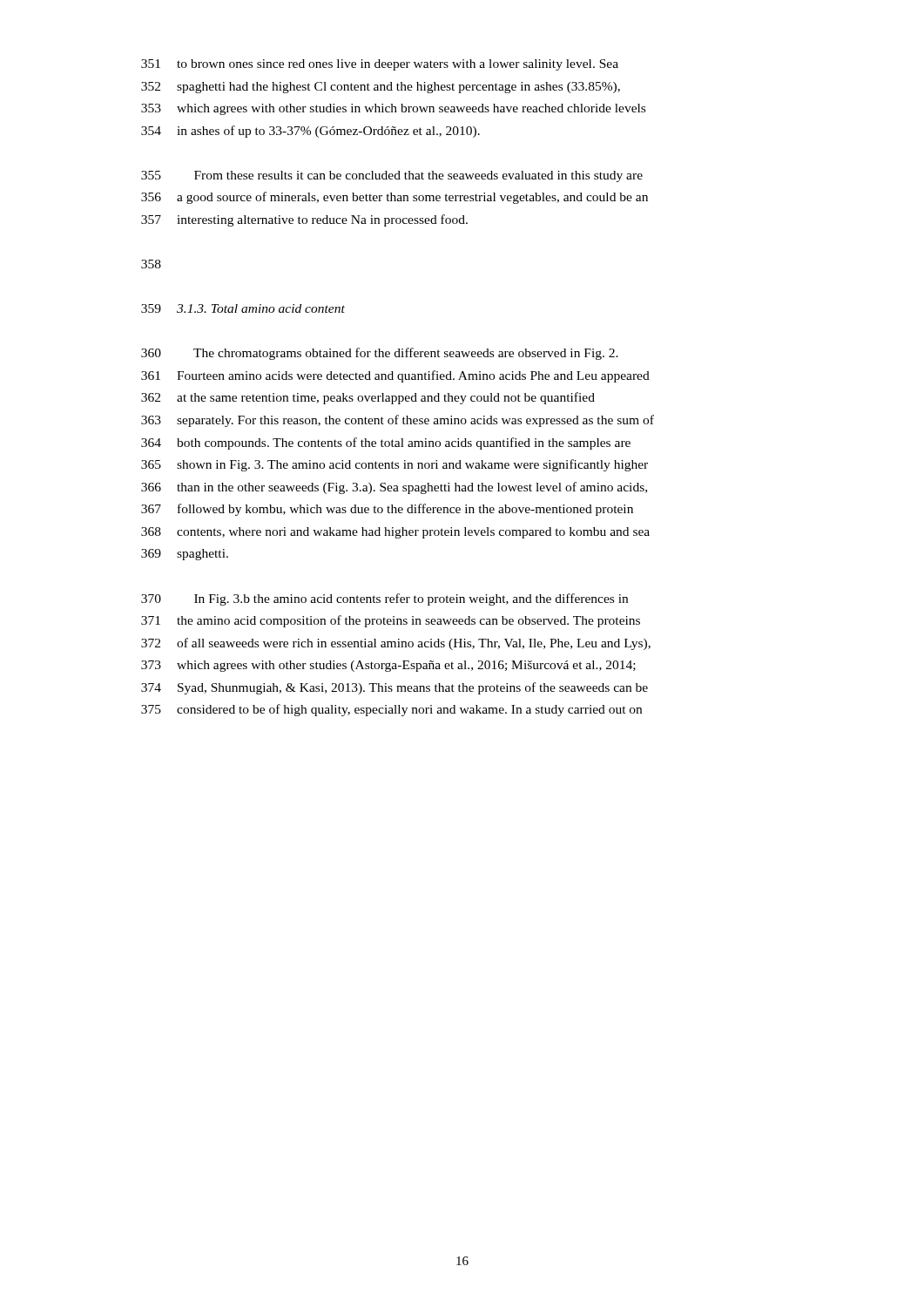Point to the text block starting "371 the amino acid composition of the"

475,620
